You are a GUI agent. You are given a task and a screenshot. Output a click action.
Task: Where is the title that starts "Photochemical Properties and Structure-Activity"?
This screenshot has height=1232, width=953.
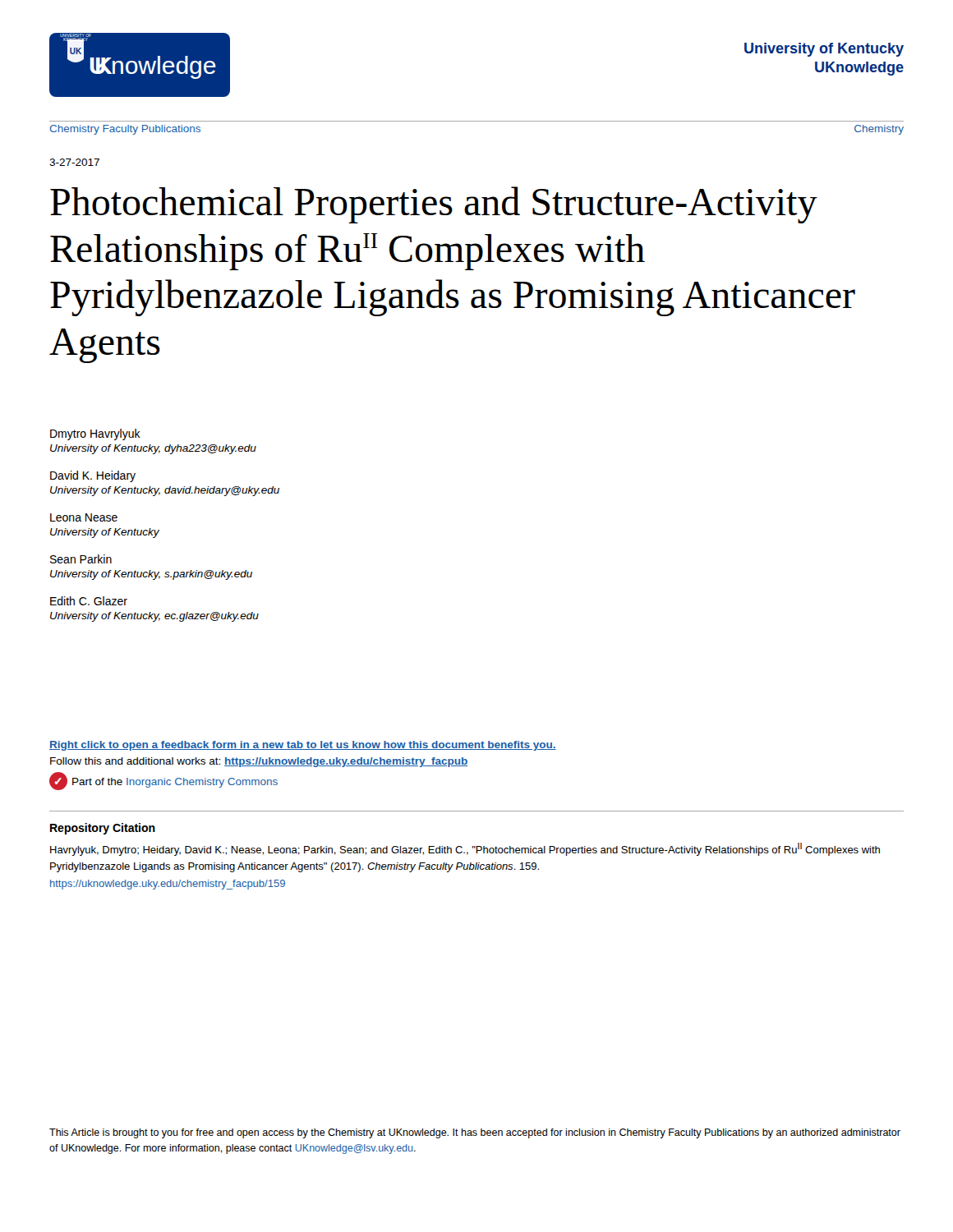click(x=452, y=271)
